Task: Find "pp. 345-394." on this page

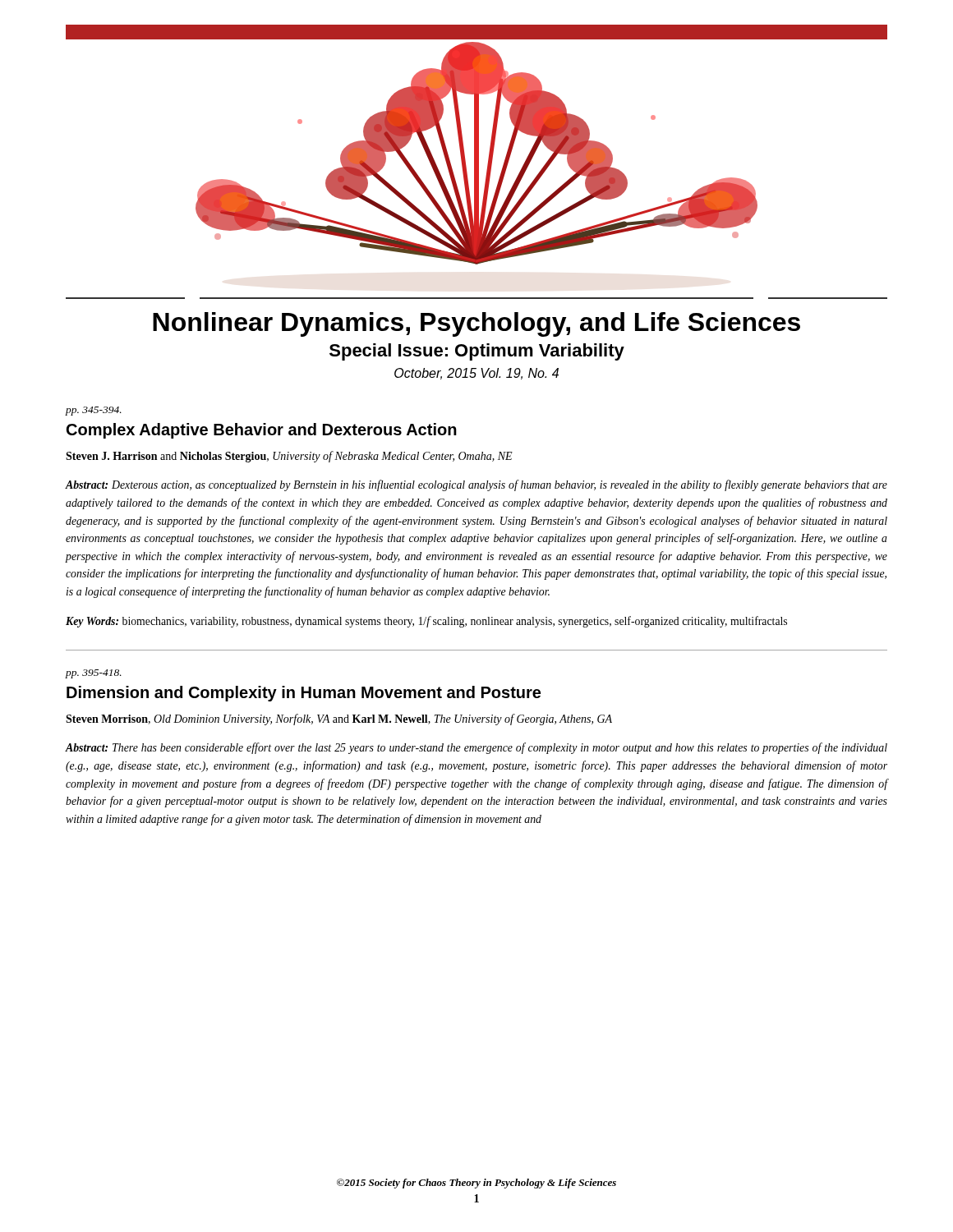Action: coord(94,409)
